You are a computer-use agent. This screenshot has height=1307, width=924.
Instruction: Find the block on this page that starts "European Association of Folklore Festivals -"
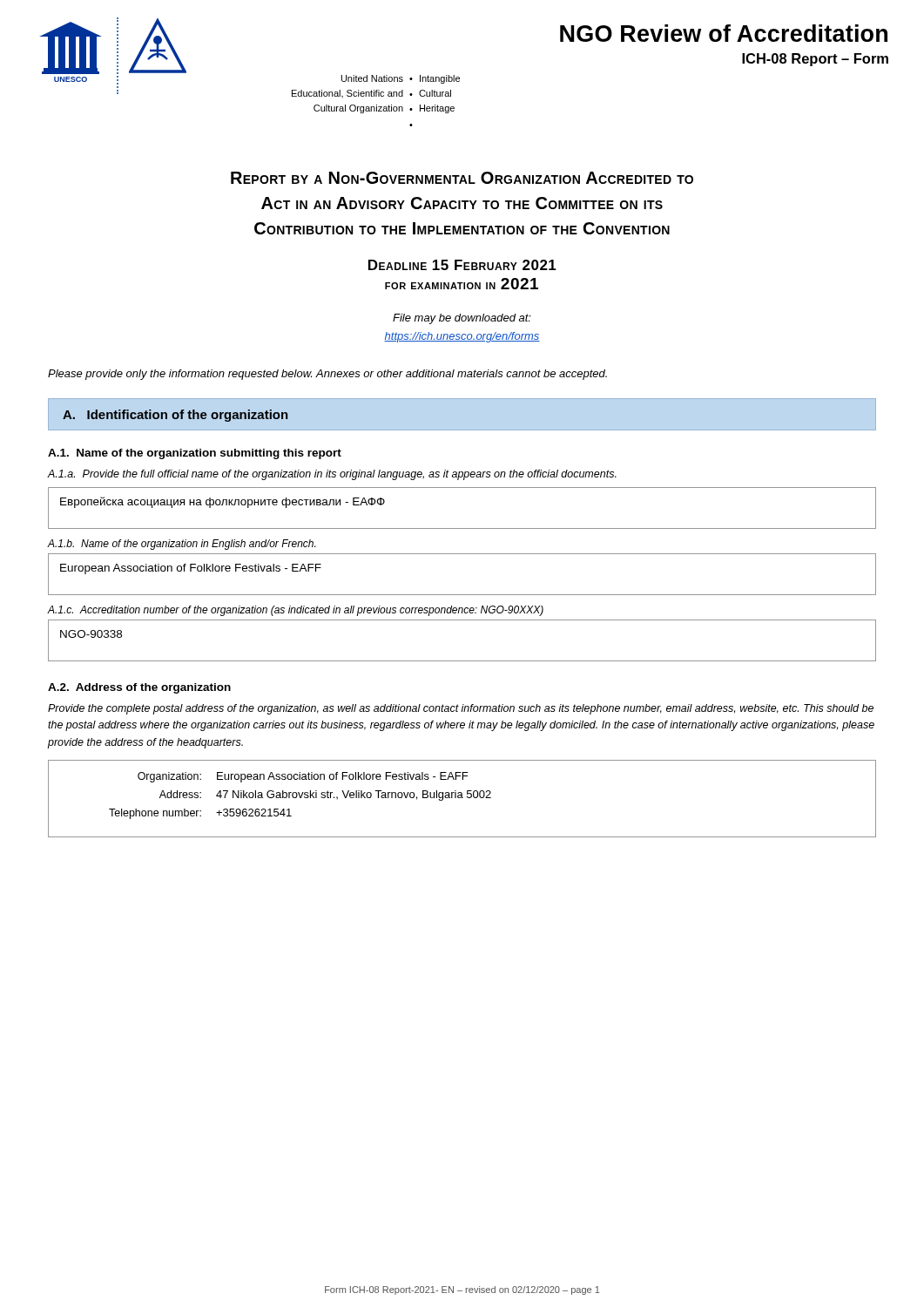(190, 567)
